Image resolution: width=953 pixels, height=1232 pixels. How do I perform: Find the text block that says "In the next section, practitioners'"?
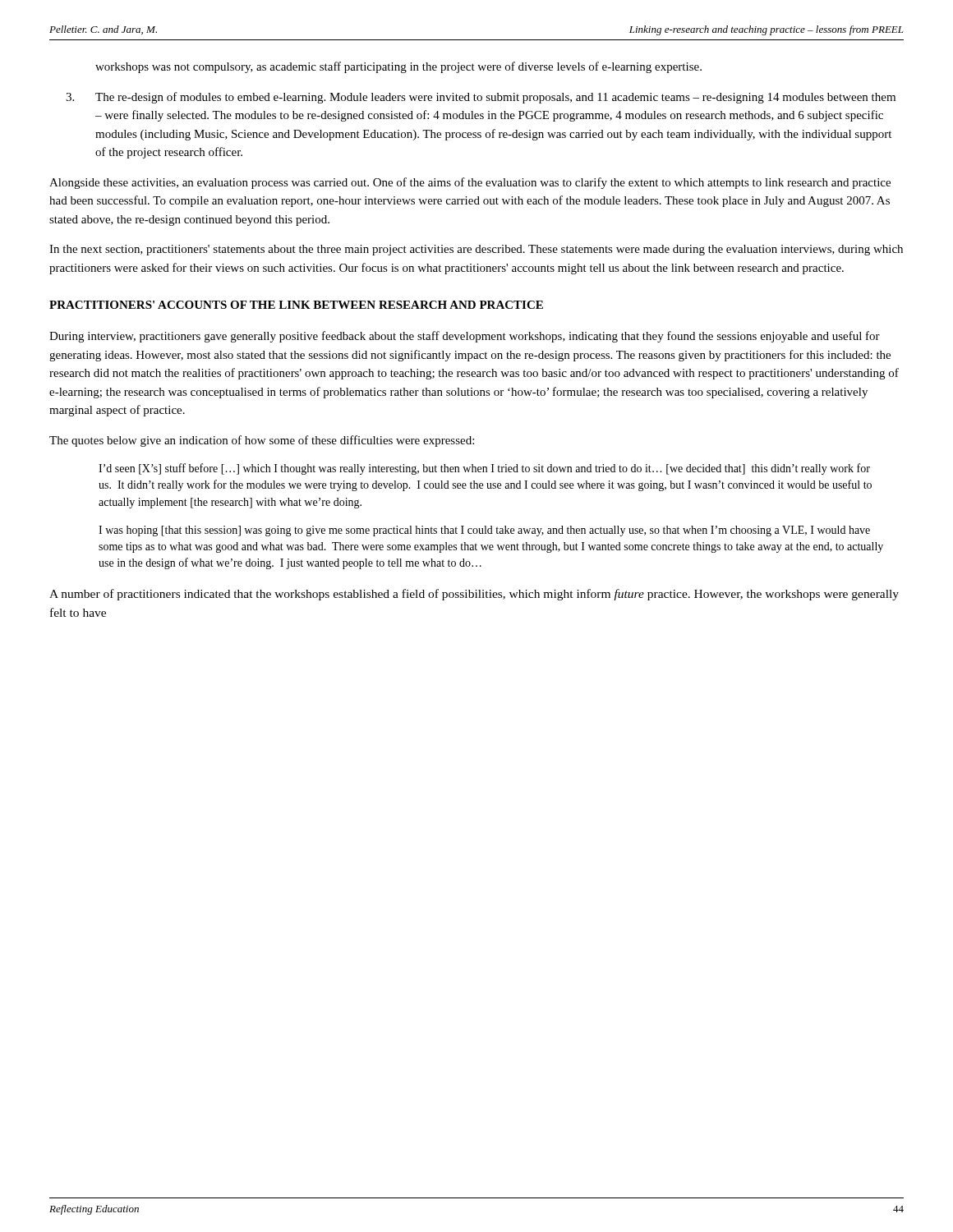(476, 258)
